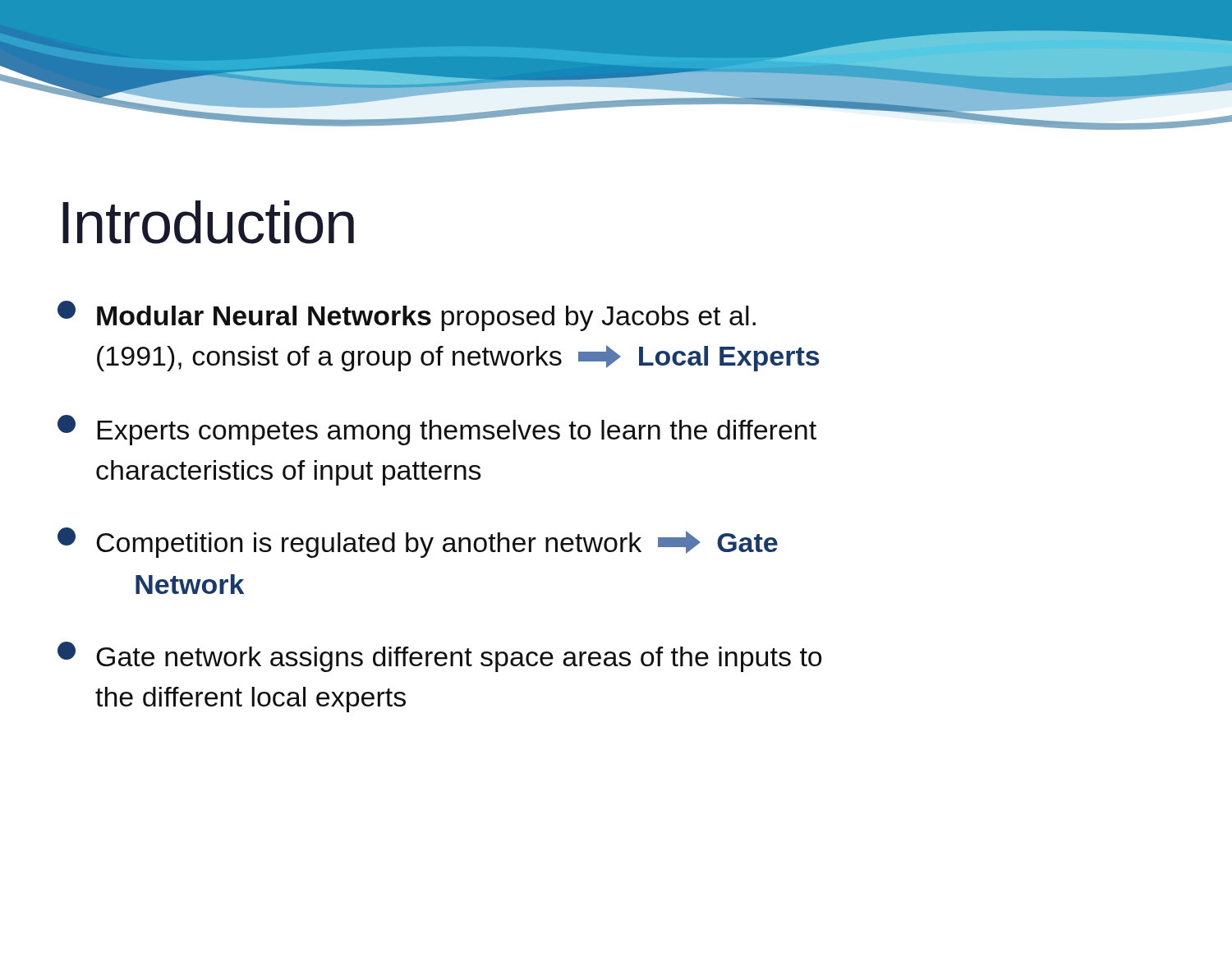Image resolution: width=1232 pixels, height=953 pixels.
Task: Select the region starting "Competition is regulated by another network Gate"
Action: pyautogui.click(x=418, y=564)
